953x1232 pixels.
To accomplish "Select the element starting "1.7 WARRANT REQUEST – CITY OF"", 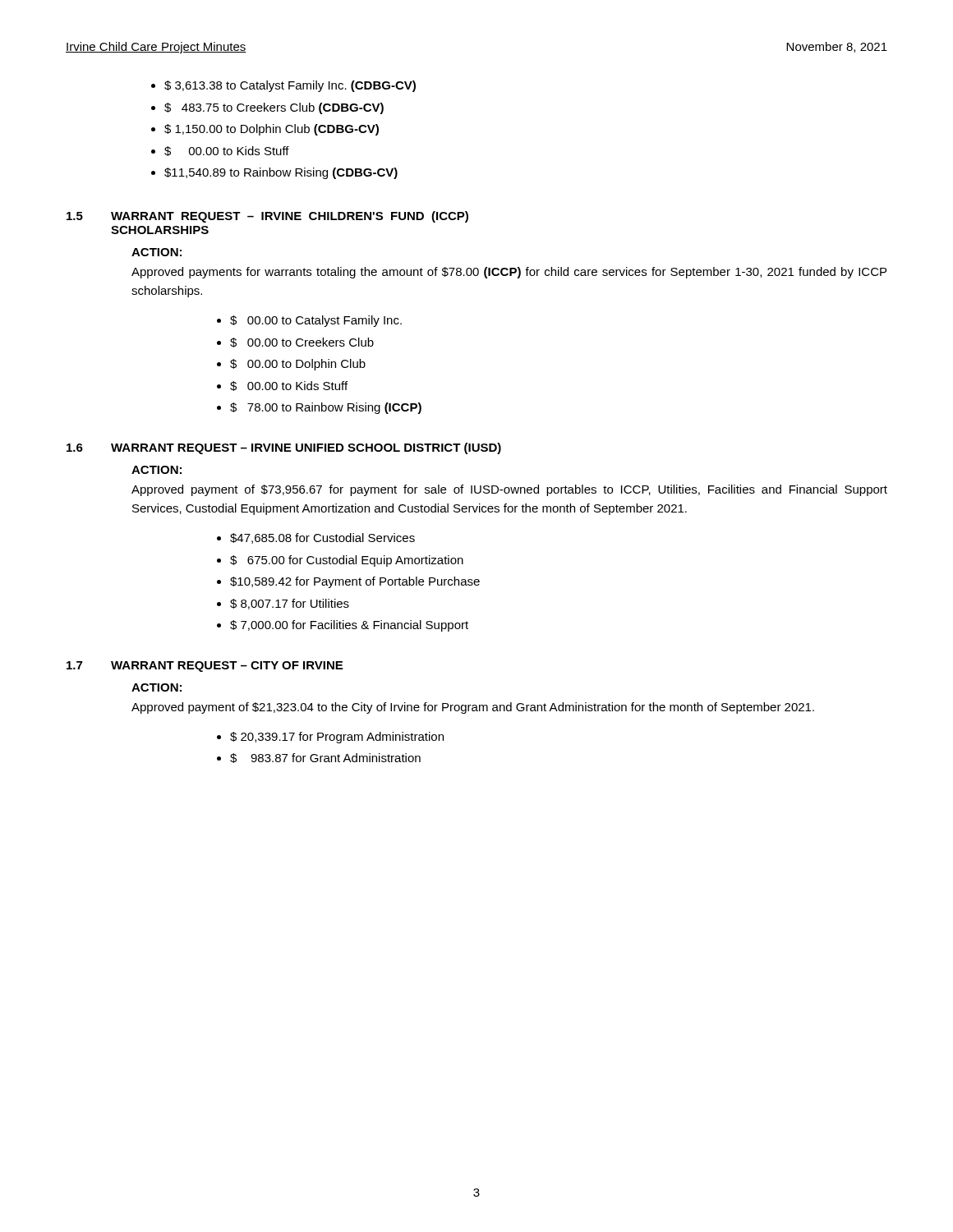I will [205, 667].
